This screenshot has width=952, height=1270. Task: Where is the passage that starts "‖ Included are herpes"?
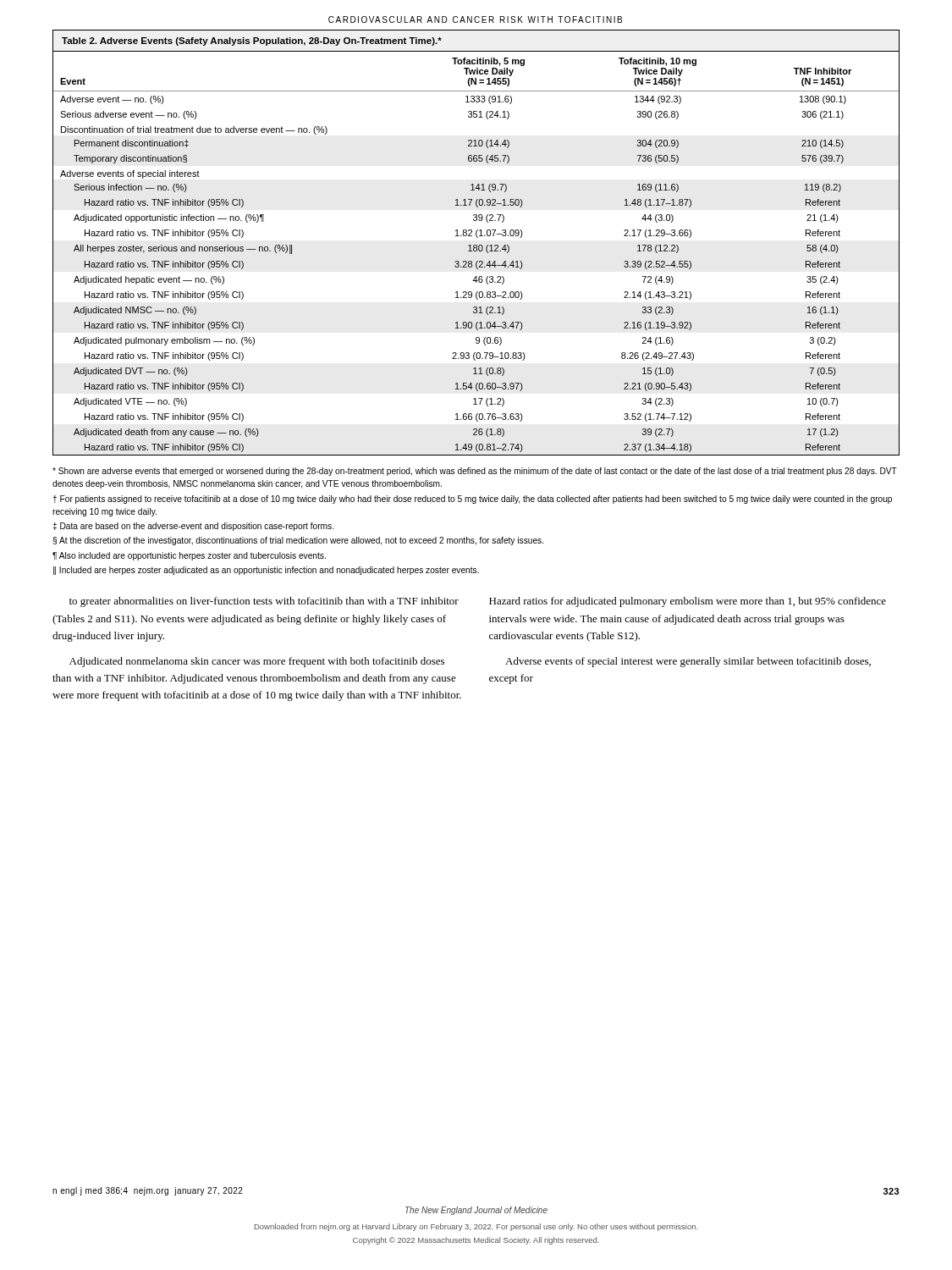266,570
